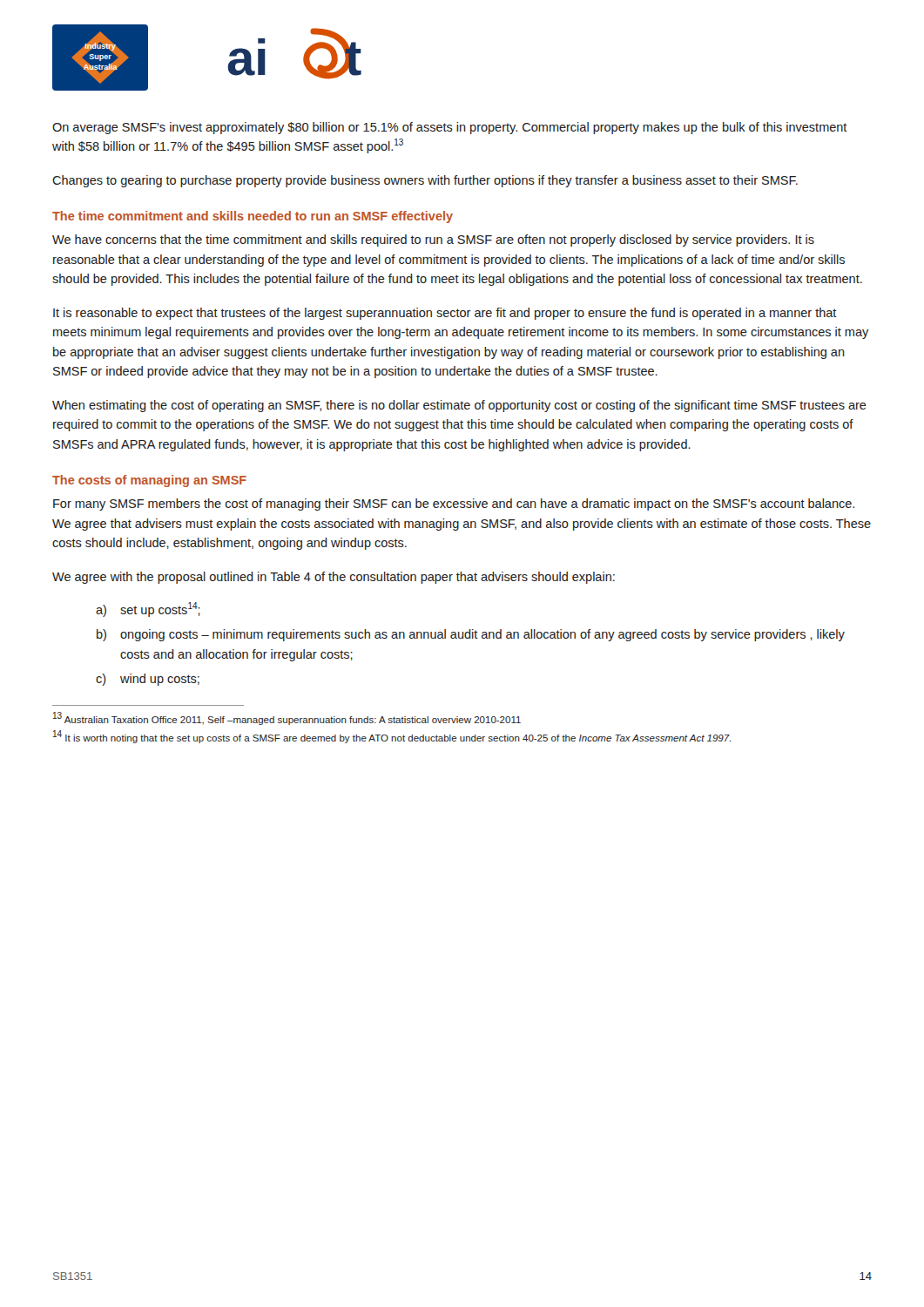Locate the text starting "b) ongoing costs"

point(484,645)
